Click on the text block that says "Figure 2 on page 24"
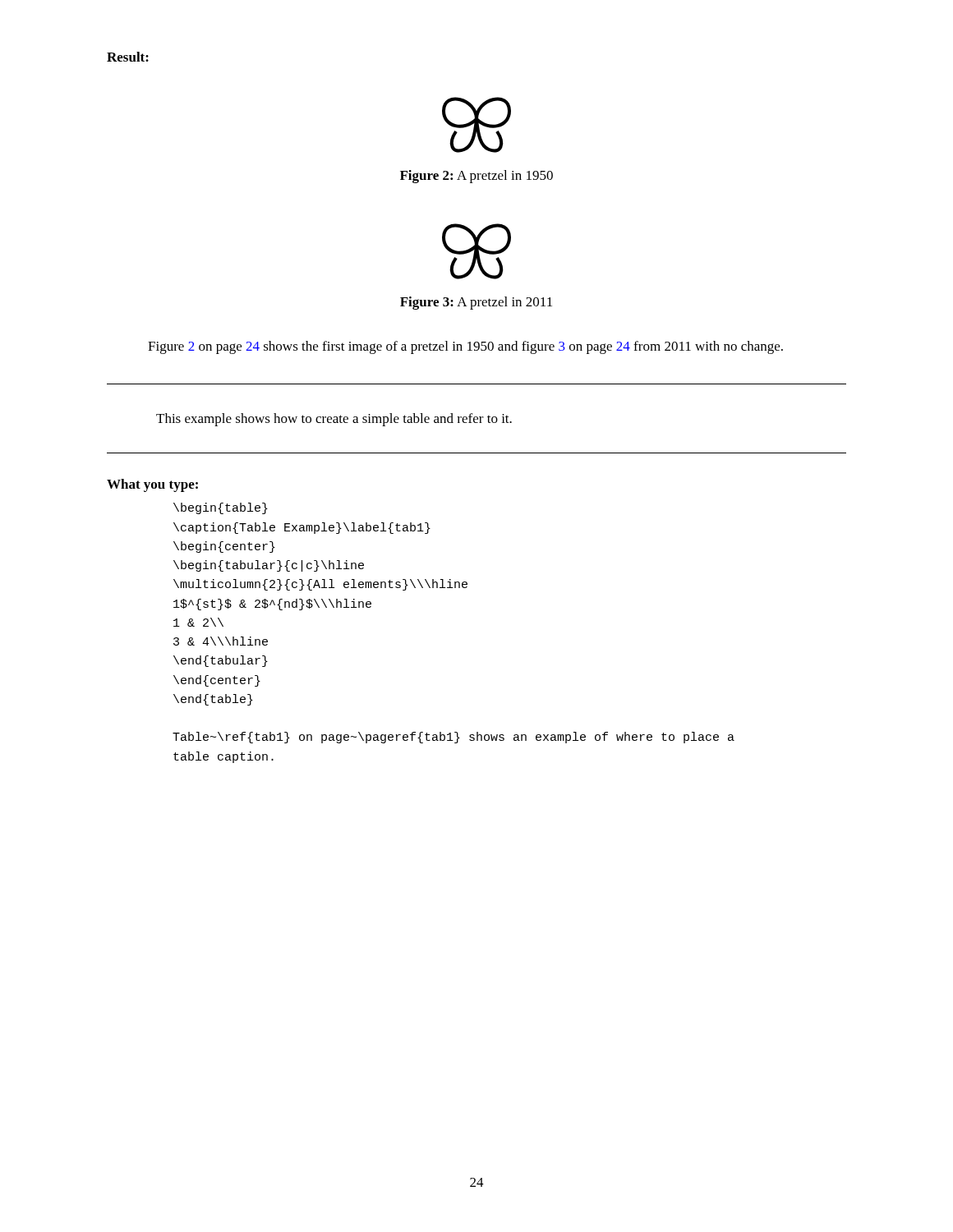 click(466, 346)
